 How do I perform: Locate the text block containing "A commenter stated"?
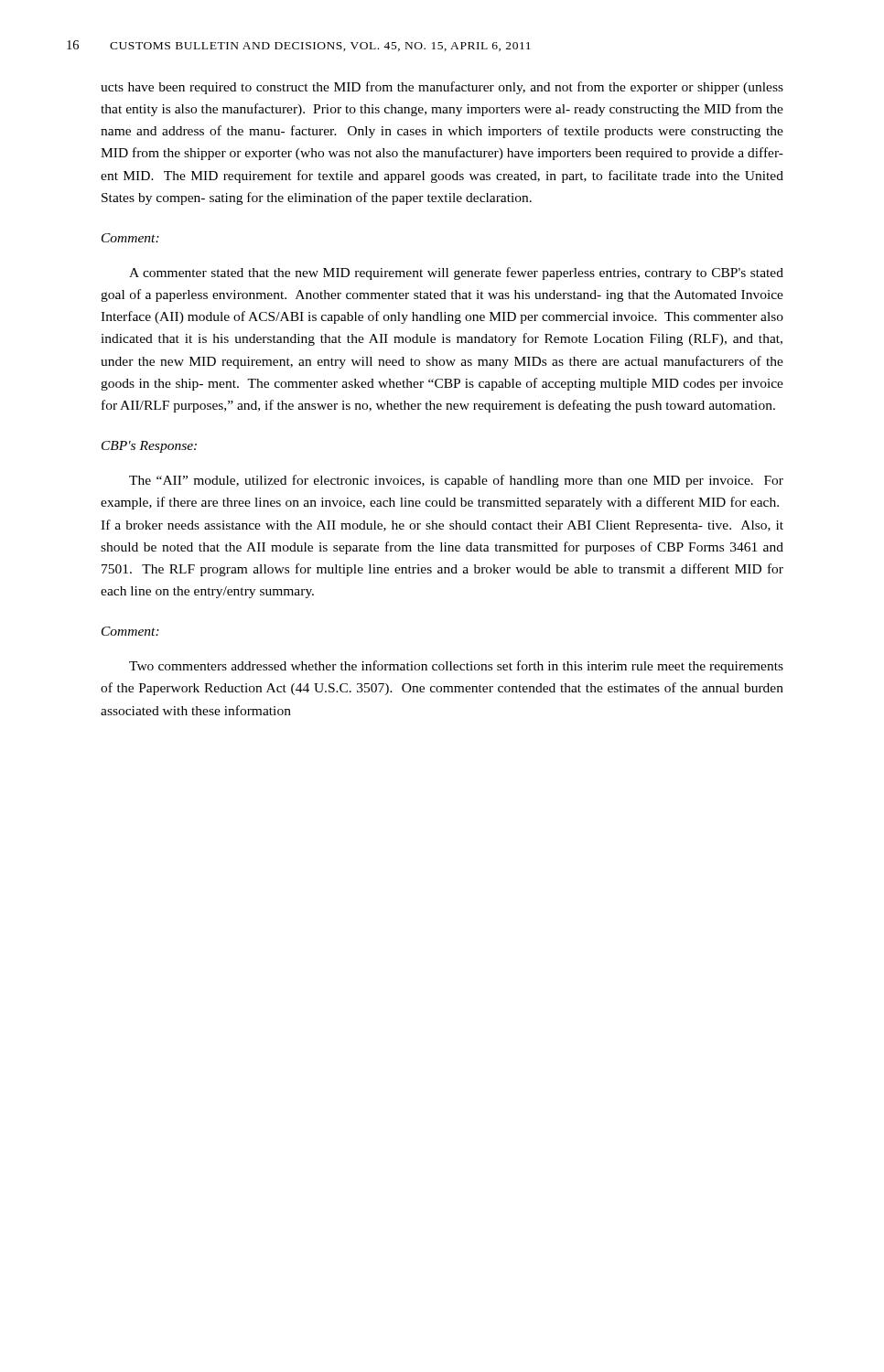point(442,338)
